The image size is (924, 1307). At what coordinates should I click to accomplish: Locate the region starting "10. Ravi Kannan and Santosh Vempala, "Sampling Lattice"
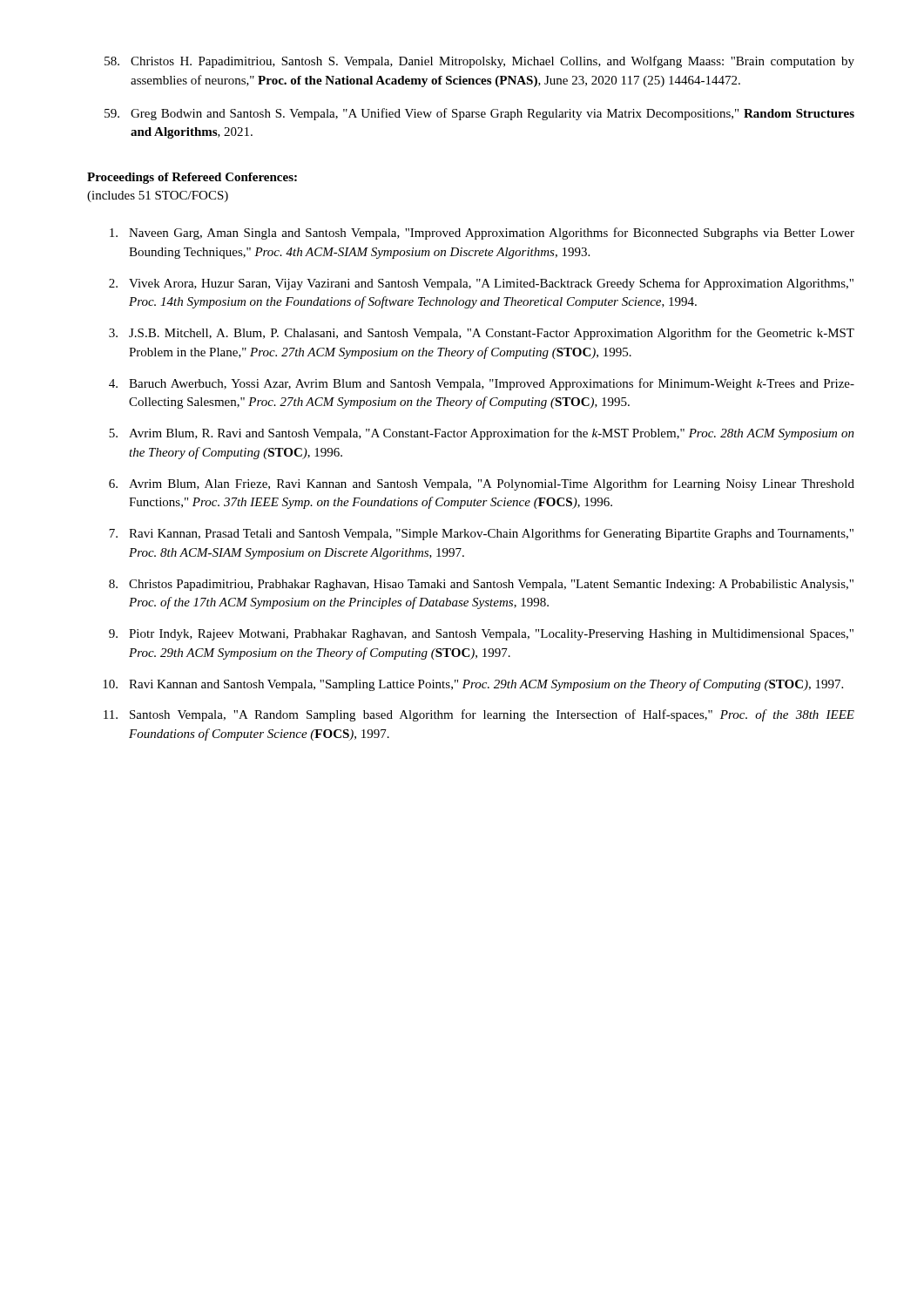(x=471, y=684)
